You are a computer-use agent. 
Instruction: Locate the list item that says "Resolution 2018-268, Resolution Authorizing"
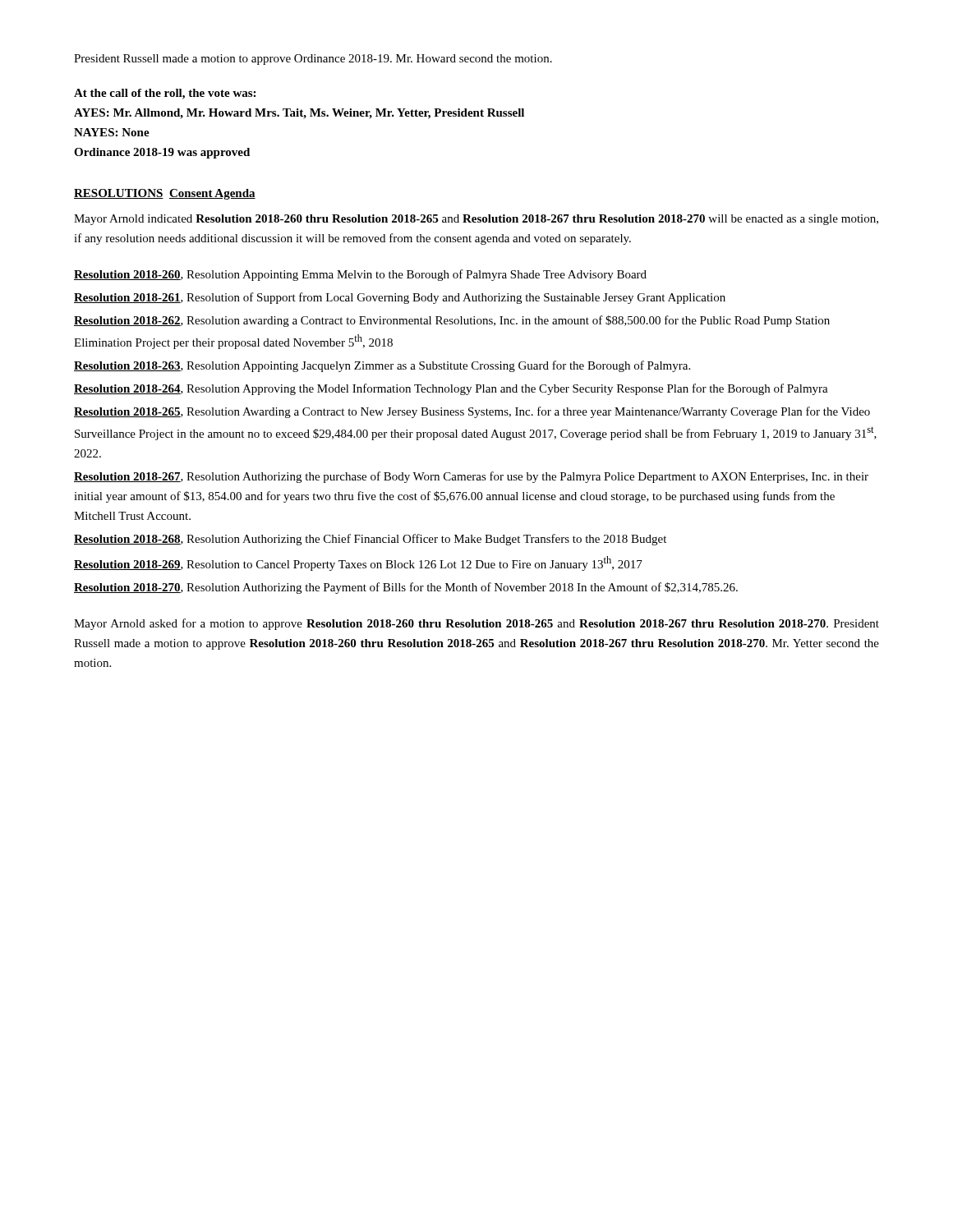coord(370,538)
